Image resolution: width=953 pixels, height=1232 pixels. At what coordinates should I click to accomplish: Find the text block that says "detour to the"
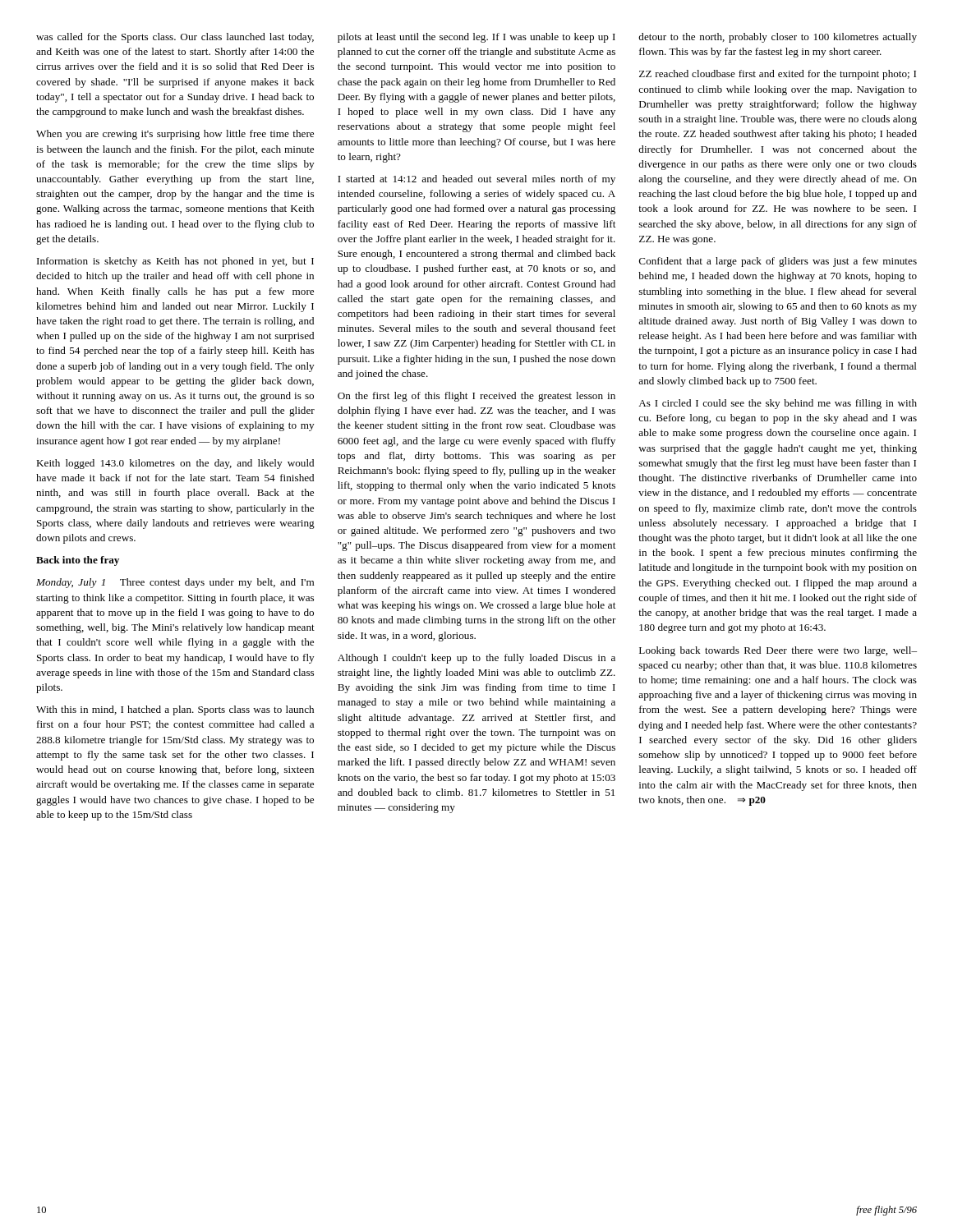[778, 45]
